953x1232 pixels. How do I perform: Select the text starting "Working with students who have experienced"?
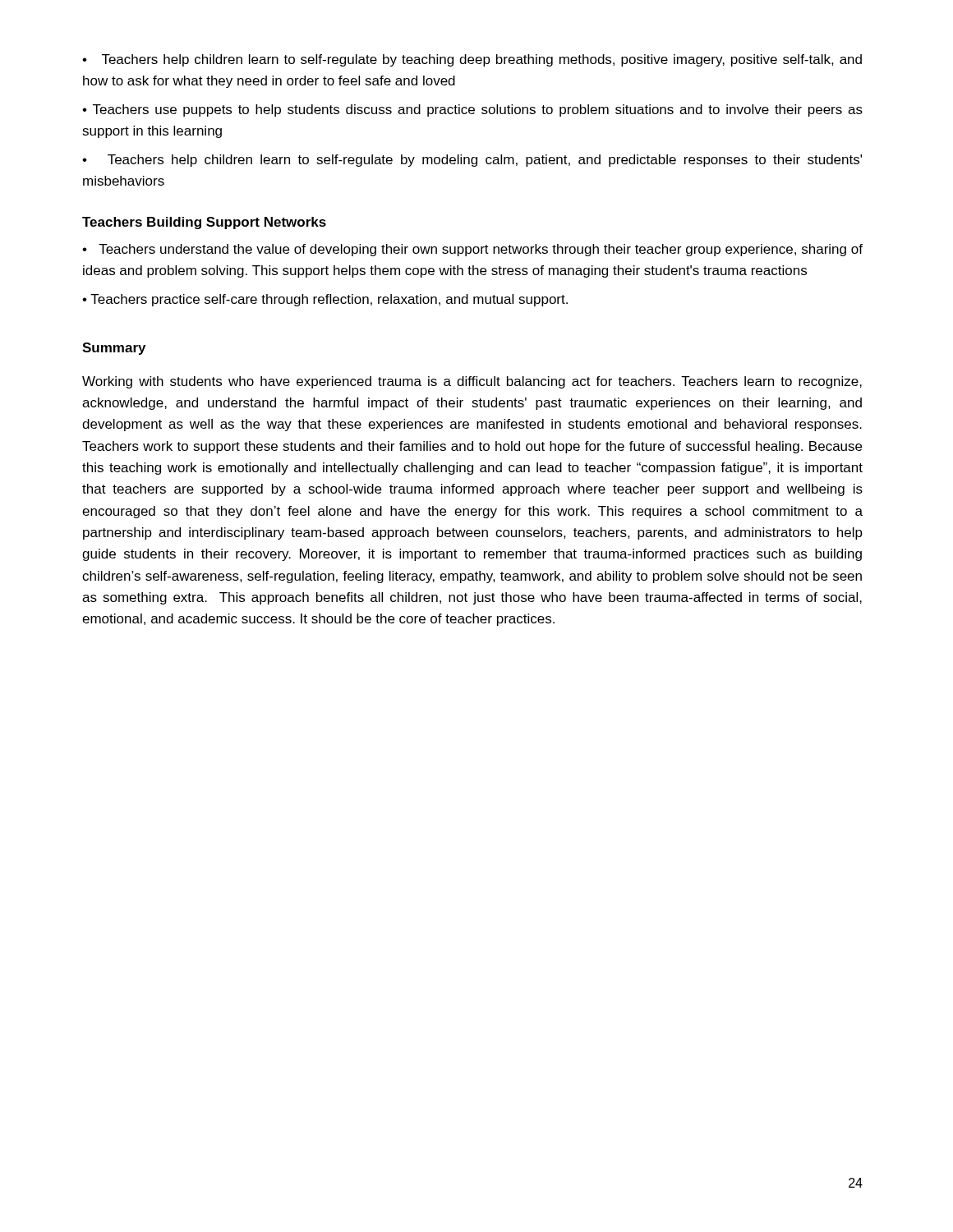(x=472, y=500)
